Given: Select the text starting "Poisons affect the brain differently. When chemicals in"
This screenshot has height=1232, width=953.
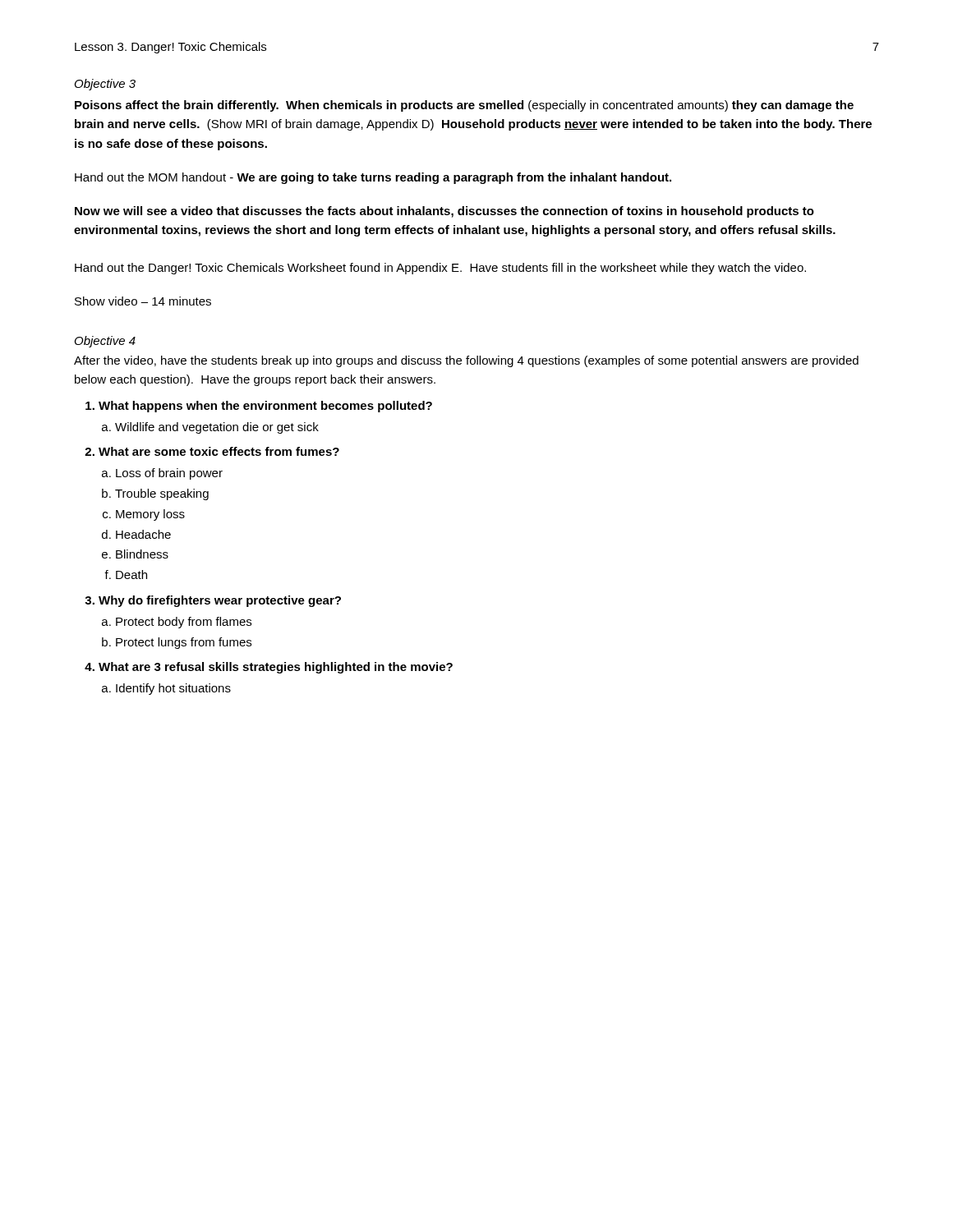Looking at the screenshot, I should point(473,124).
